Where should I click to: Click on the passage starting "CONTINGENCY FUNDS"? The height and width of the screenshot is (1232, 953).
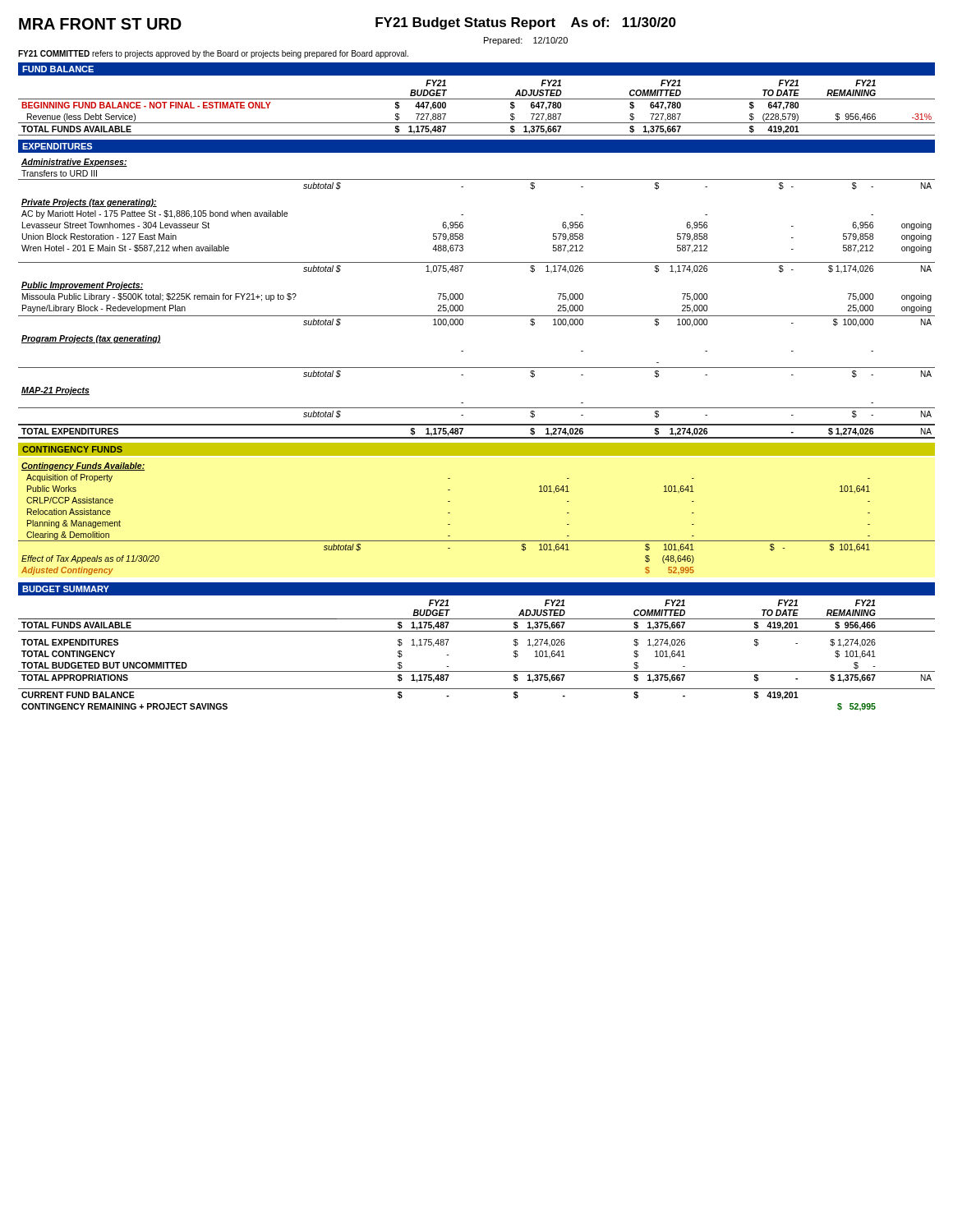[72, 449]
